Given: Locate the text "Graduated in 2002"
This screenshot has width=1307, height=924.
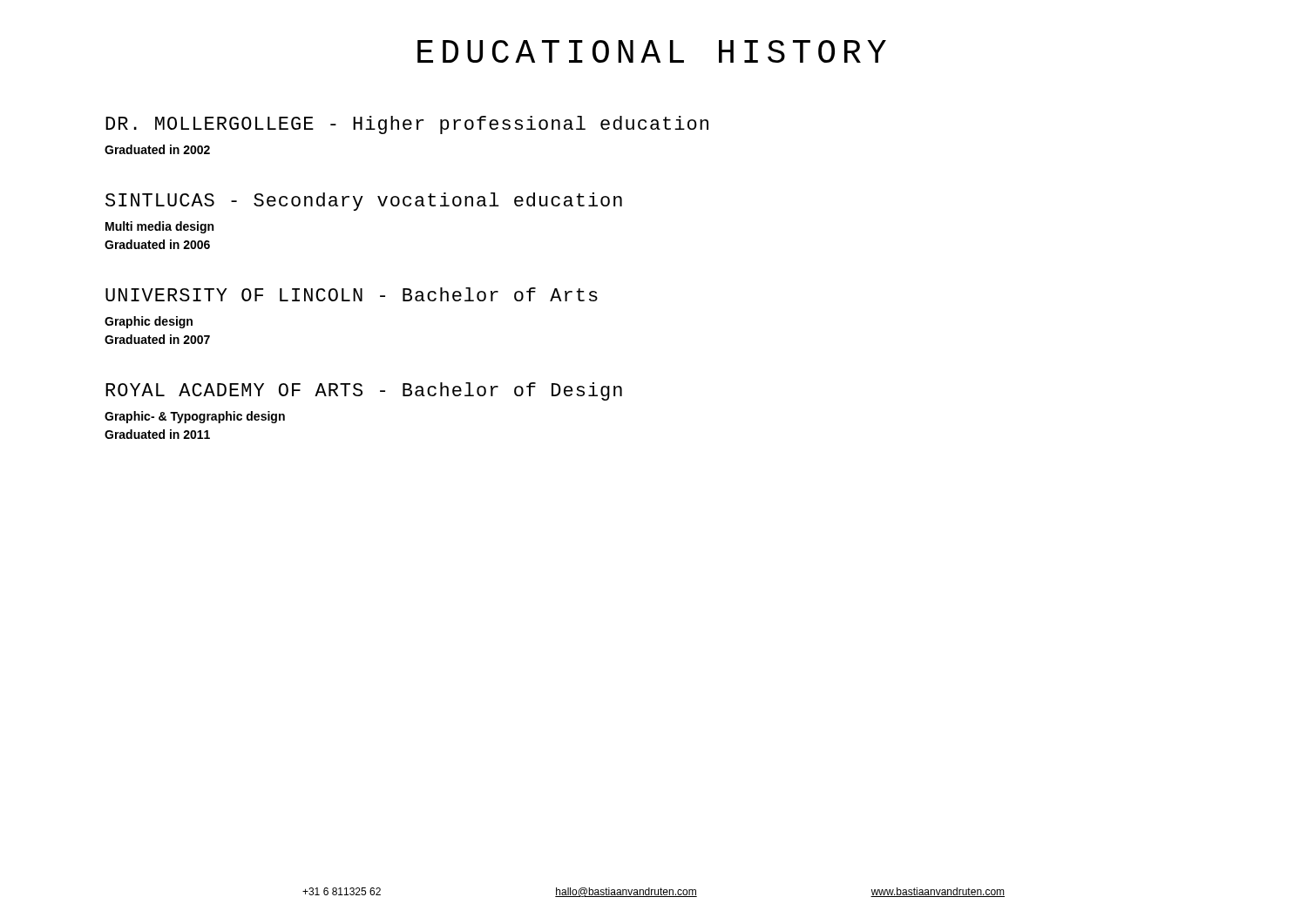Looking at the screenshot, I should [157, 149].
